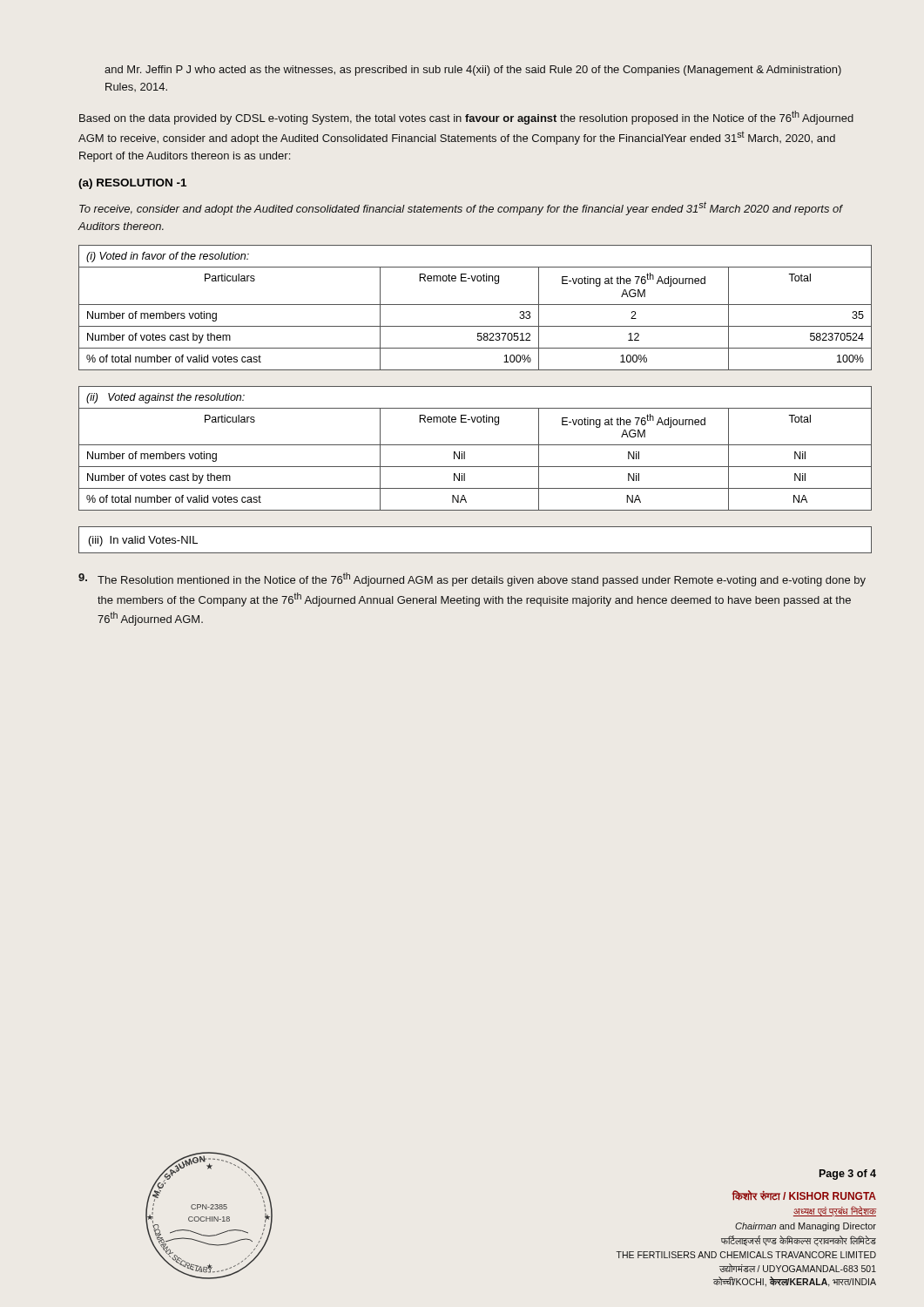Find the region starting "To receive, consider and"

460,216
